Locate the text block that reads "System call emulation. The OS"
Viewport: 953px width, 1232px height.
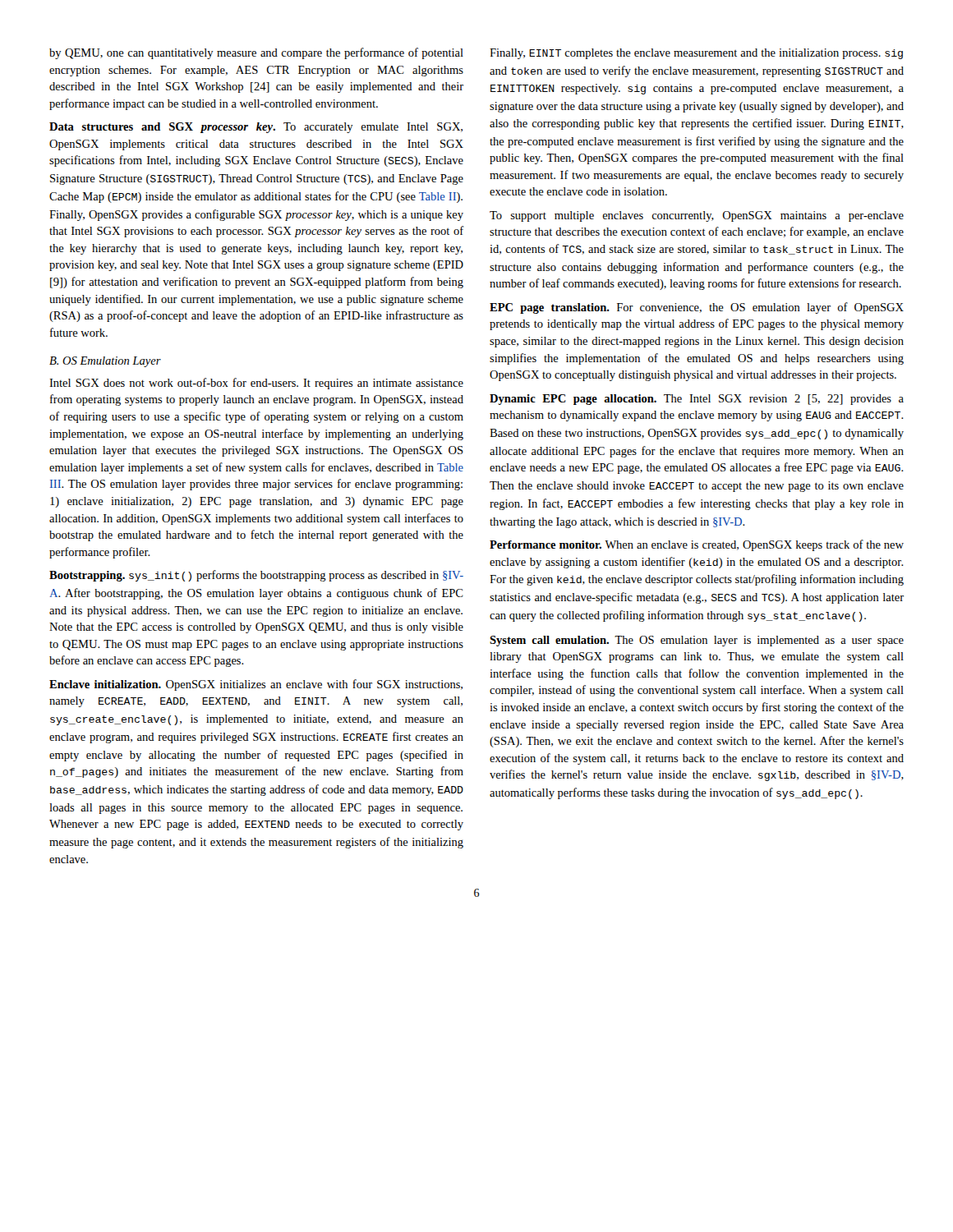click(697, 717)
